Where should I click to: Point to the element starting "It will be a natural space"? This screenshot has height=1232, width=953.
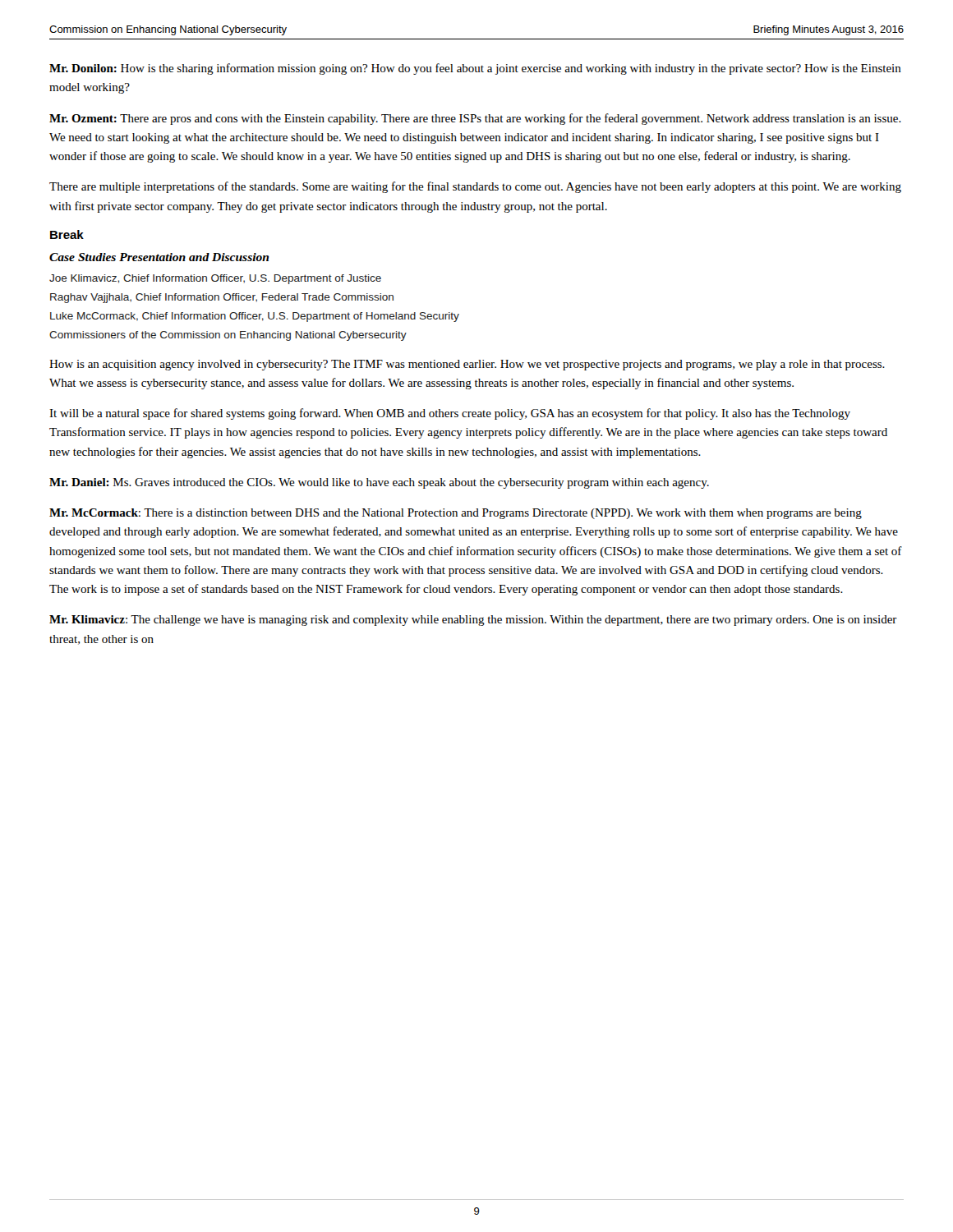468,432
